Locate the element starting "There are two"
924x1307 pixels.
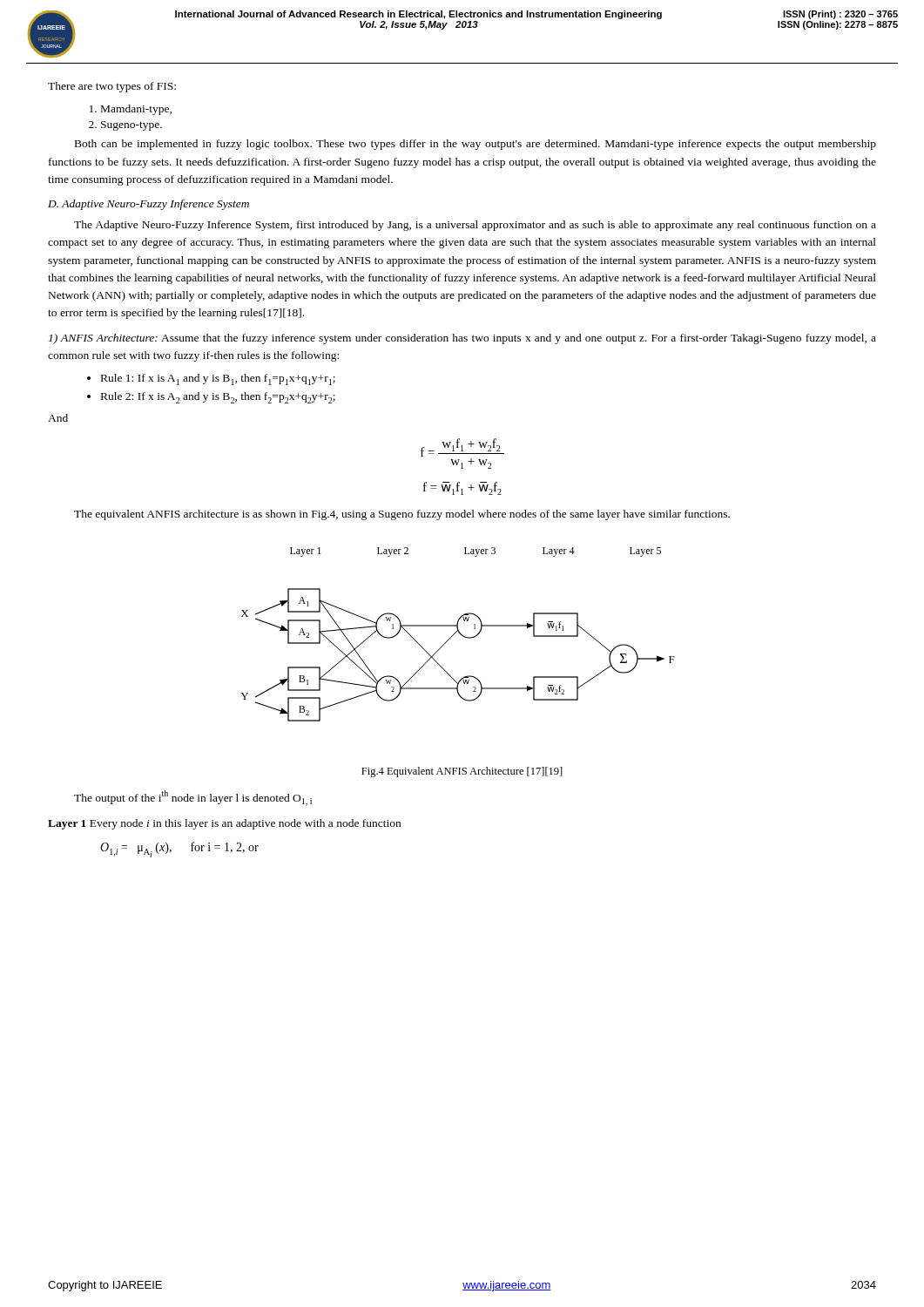tap(112, 86)
